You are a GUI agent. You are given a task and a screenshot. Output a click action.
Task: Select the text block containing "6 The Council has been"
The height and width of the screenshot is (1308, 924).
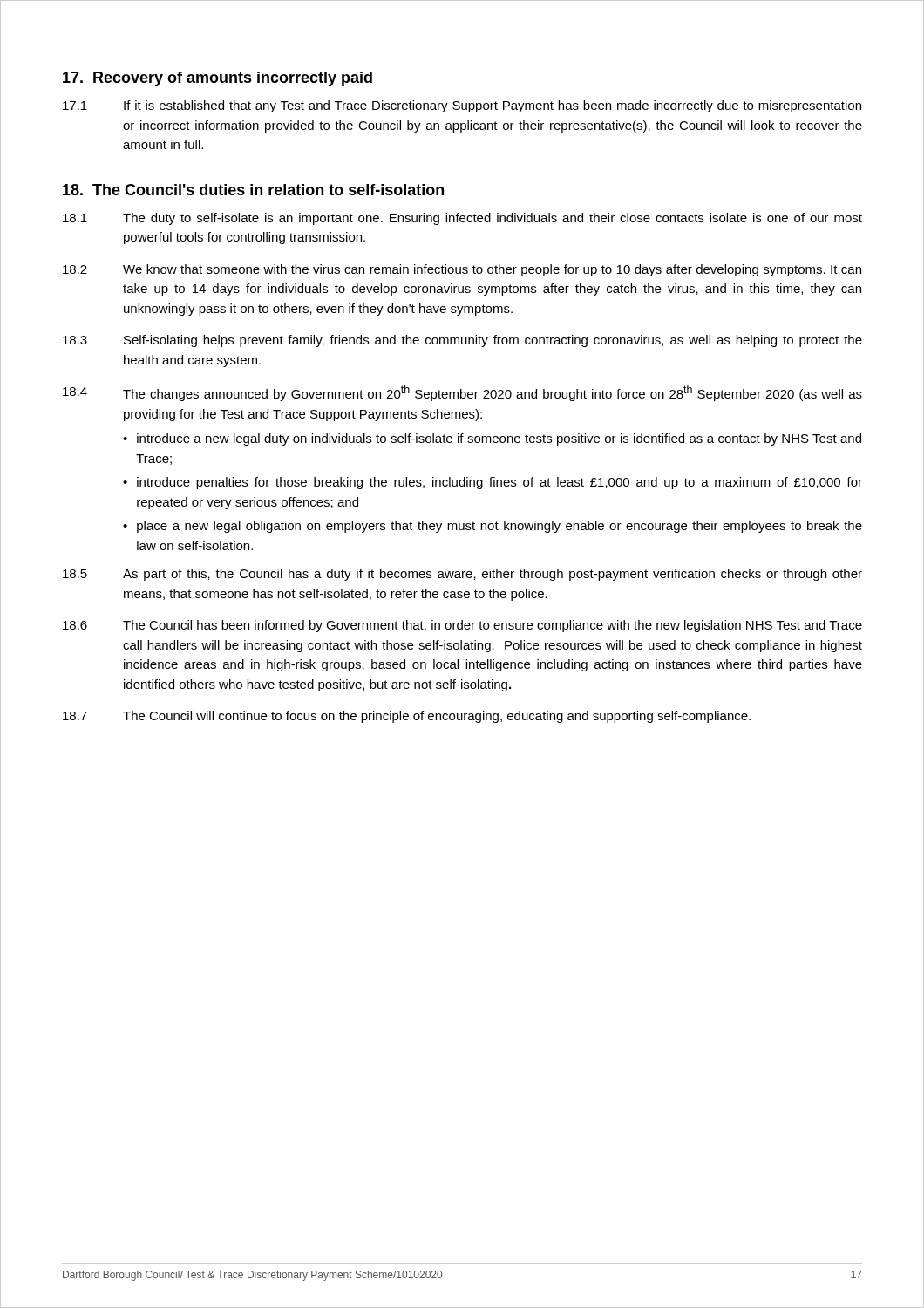click(x=462, y=655)
